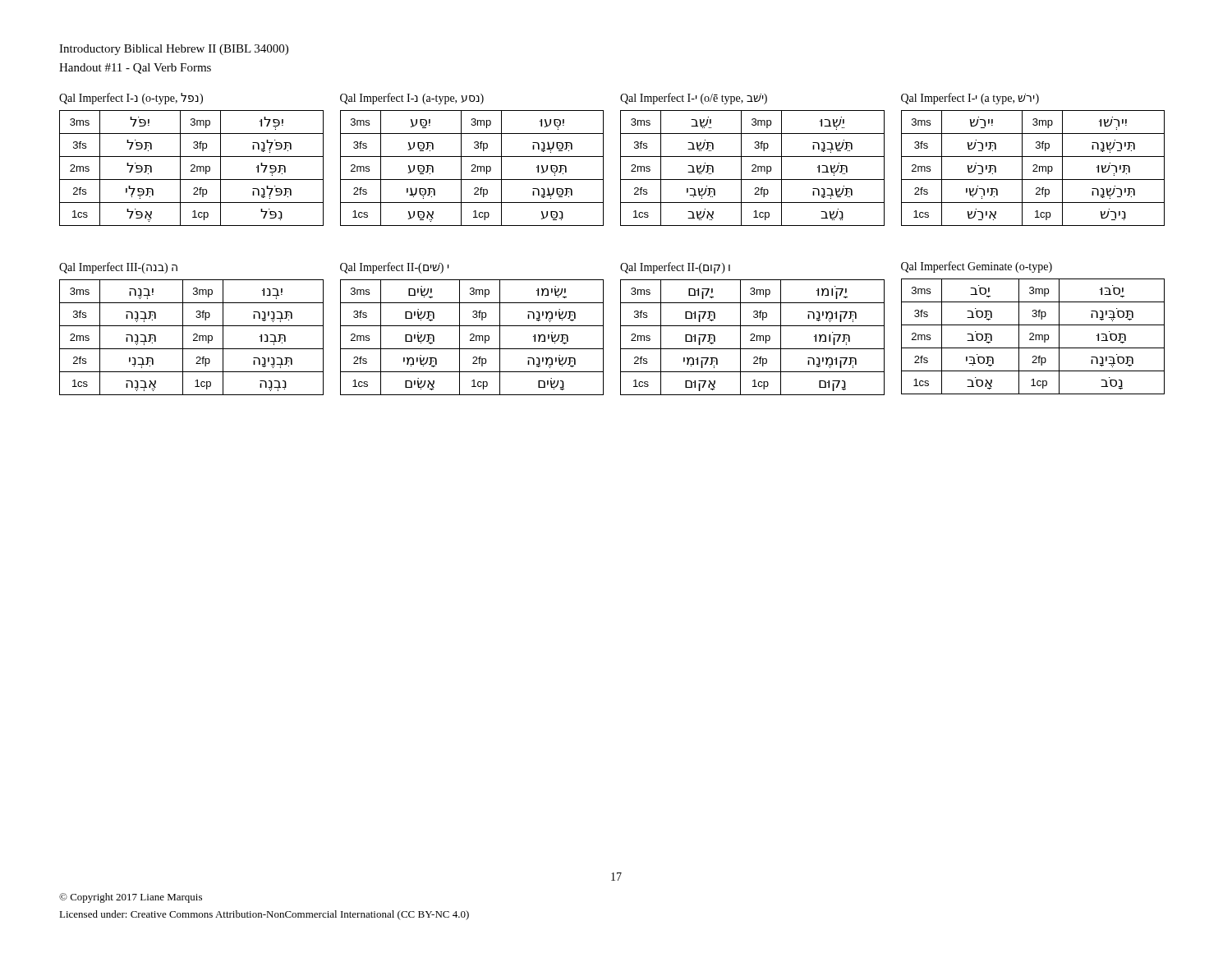Select the caption that says "Qal Imperfect II-ו (קום)"
Screen dimensions: 953x1232
[676, 267]
